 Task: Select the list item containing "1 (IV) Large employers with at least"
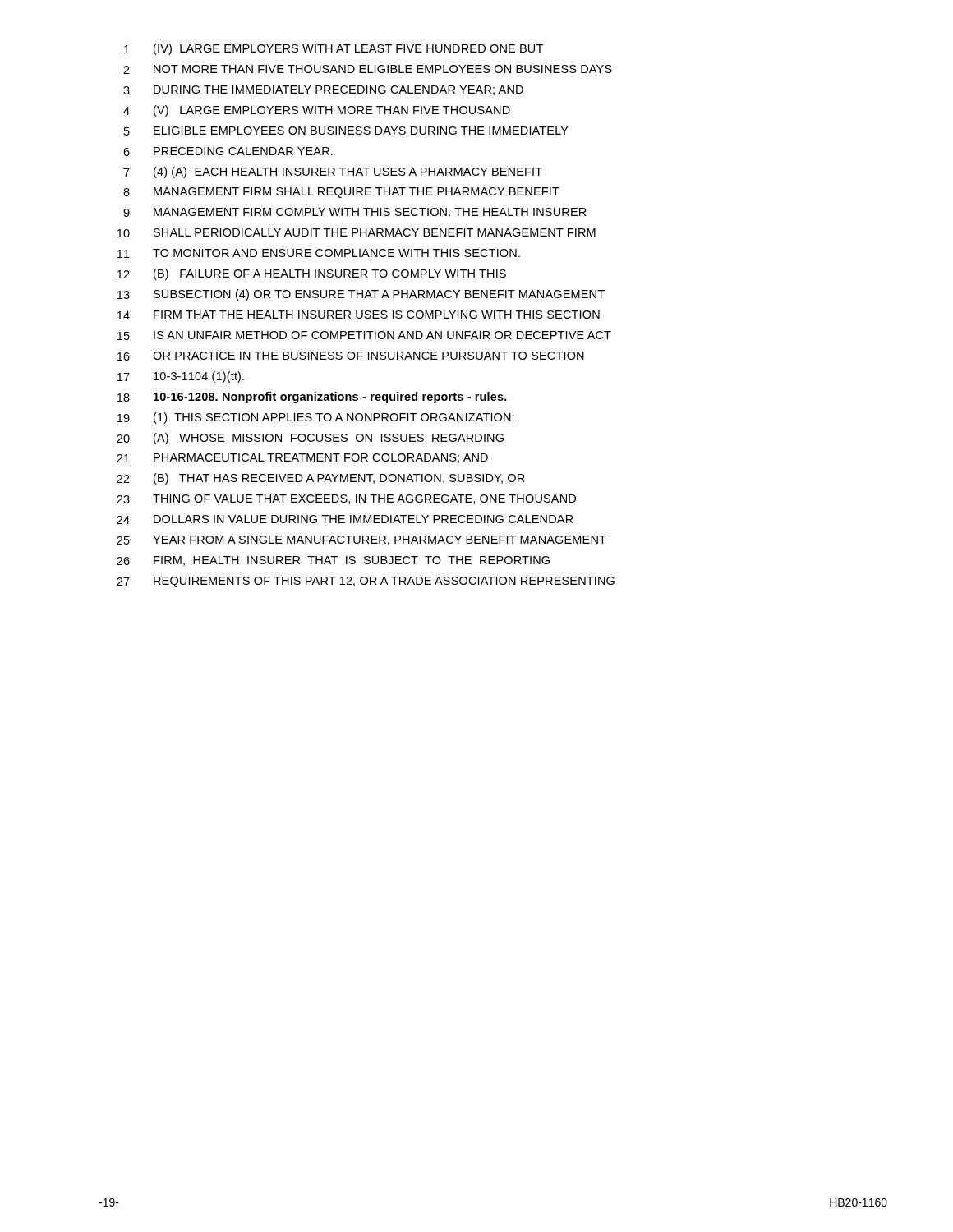coord(493,50)
